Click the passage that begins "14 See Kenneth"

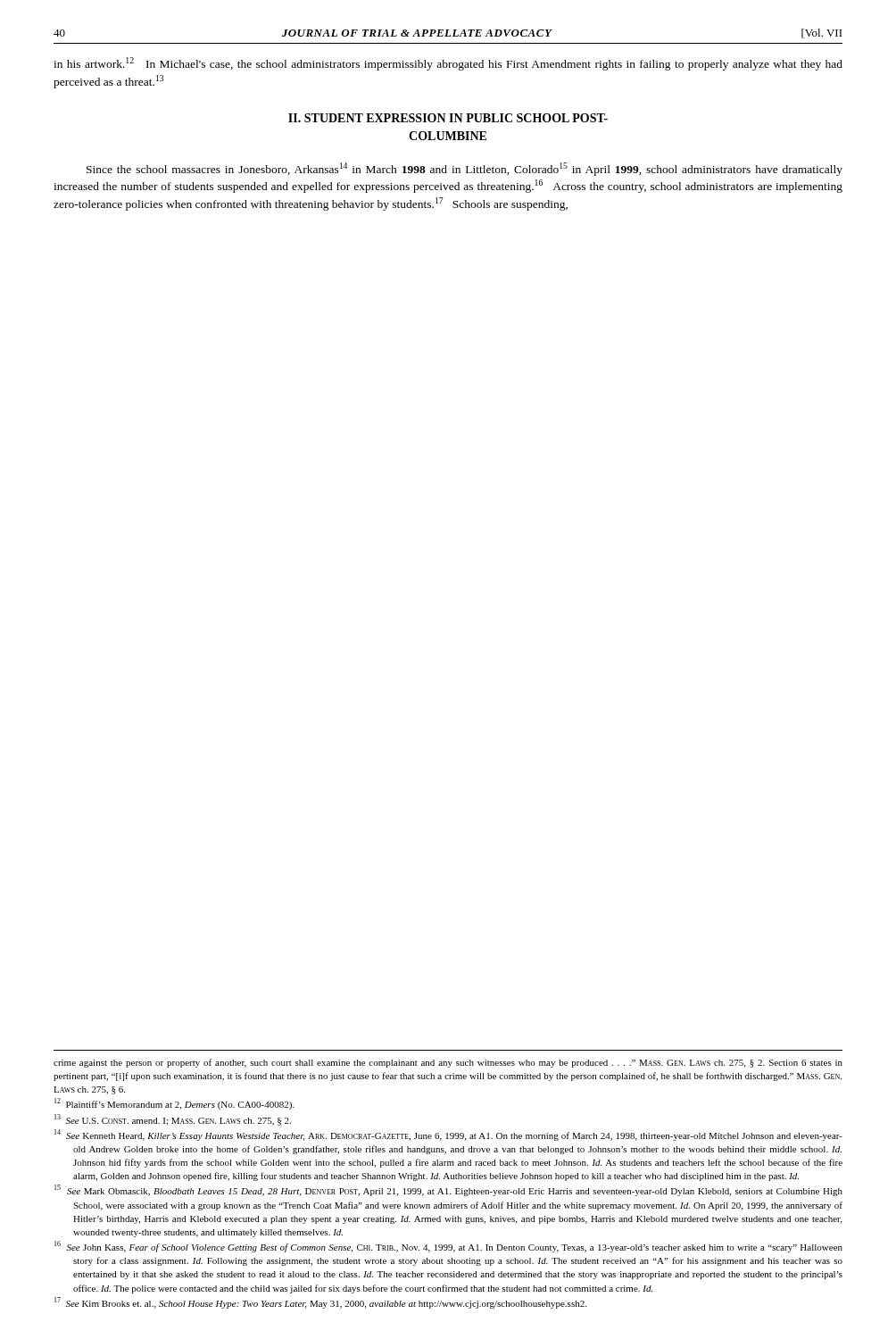pyautogui.click(x=448, y=1156)
